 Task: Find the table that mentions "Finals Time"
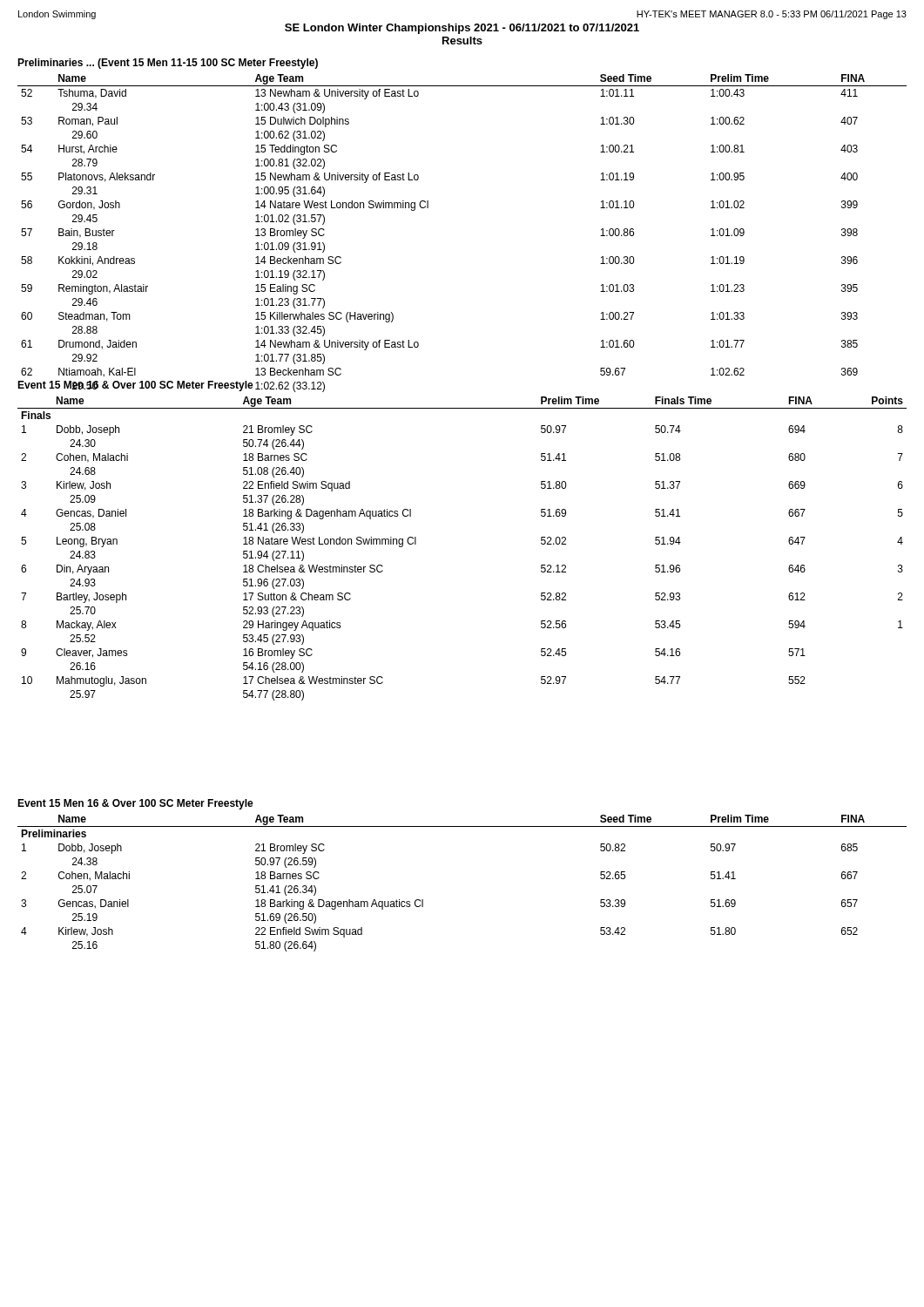click(462, 548)
